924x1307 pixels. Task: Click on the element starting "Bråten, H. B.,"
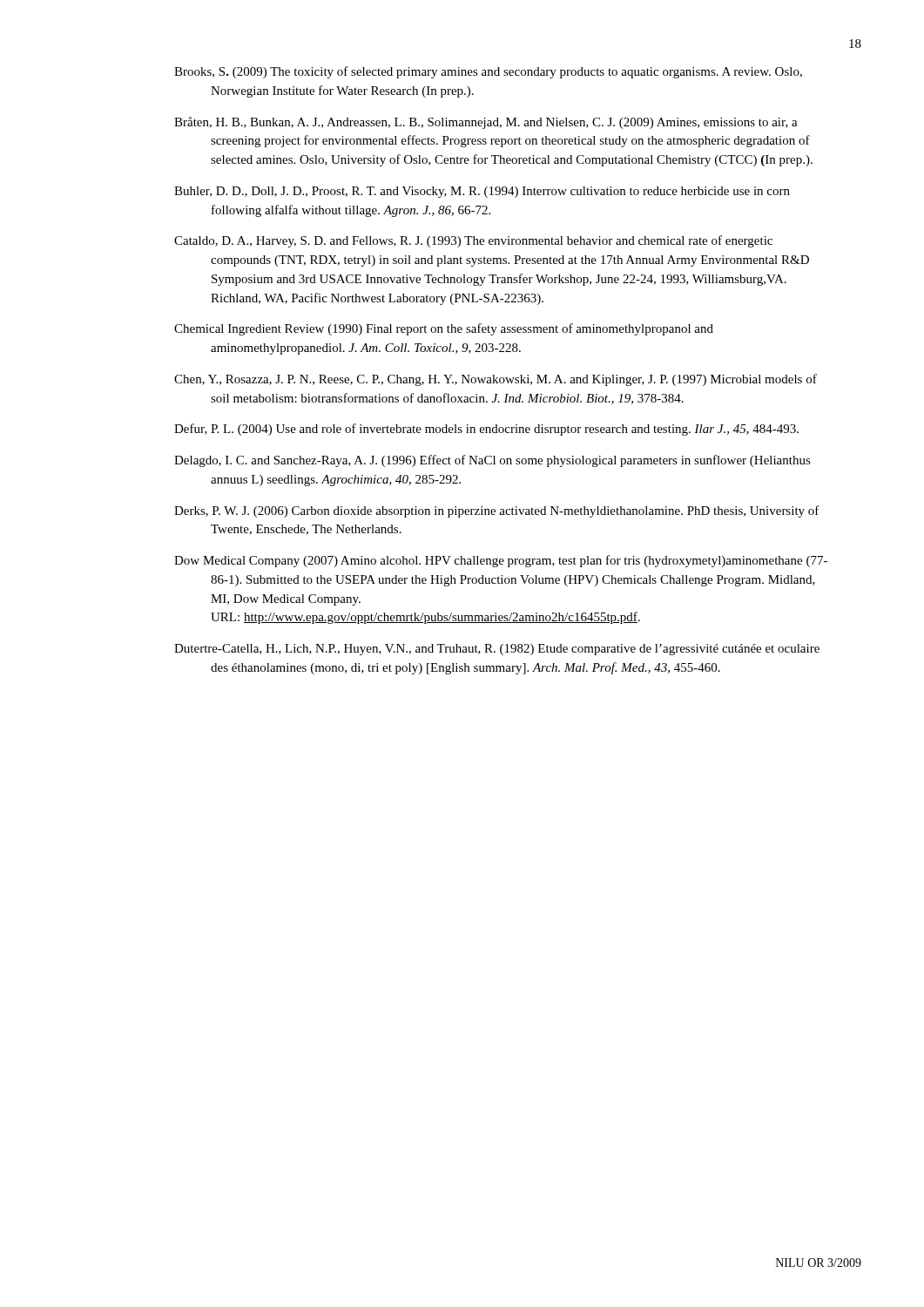[494, 141]
